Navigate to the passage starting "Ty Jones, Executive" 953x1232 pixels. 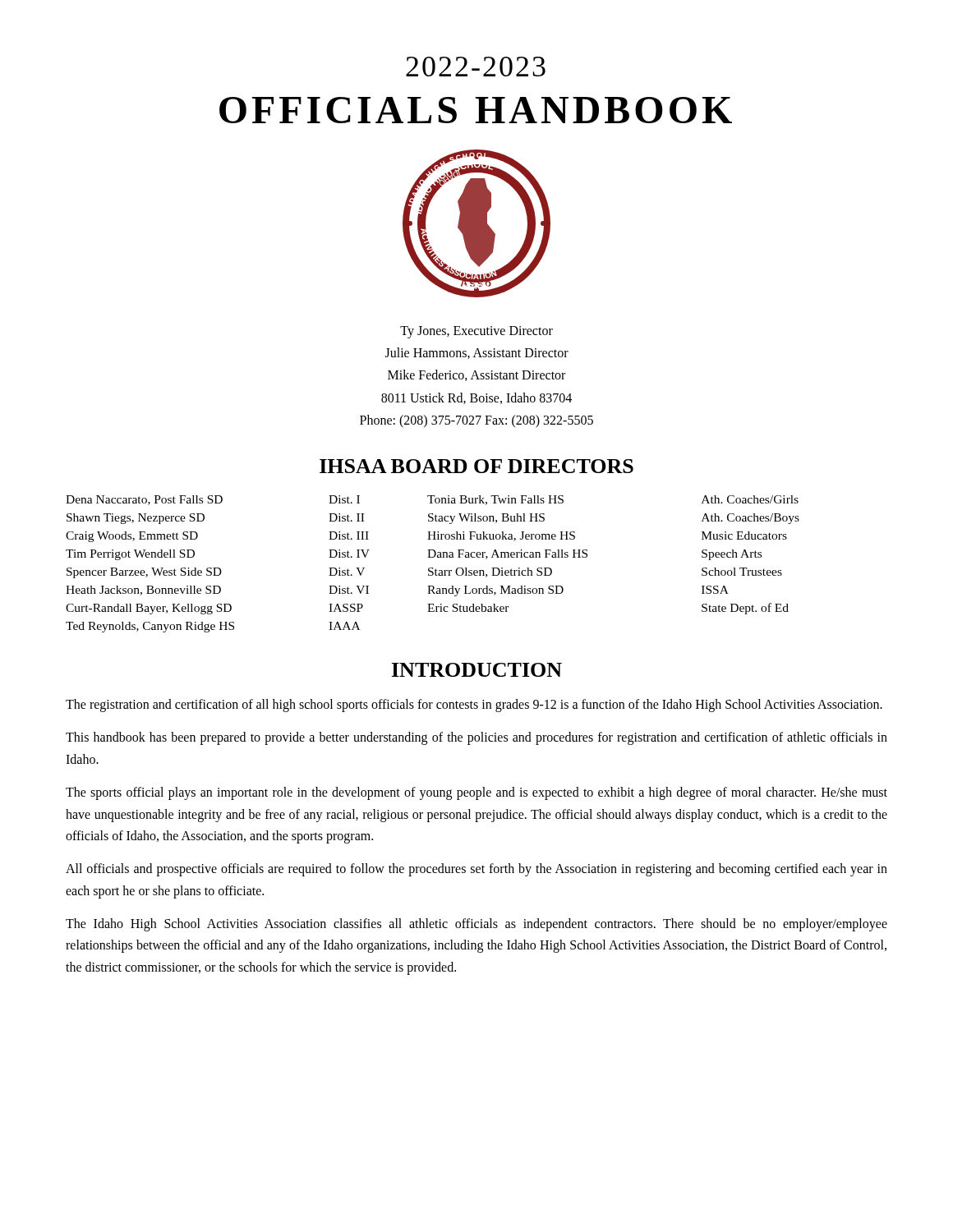[x=476, y=375]
